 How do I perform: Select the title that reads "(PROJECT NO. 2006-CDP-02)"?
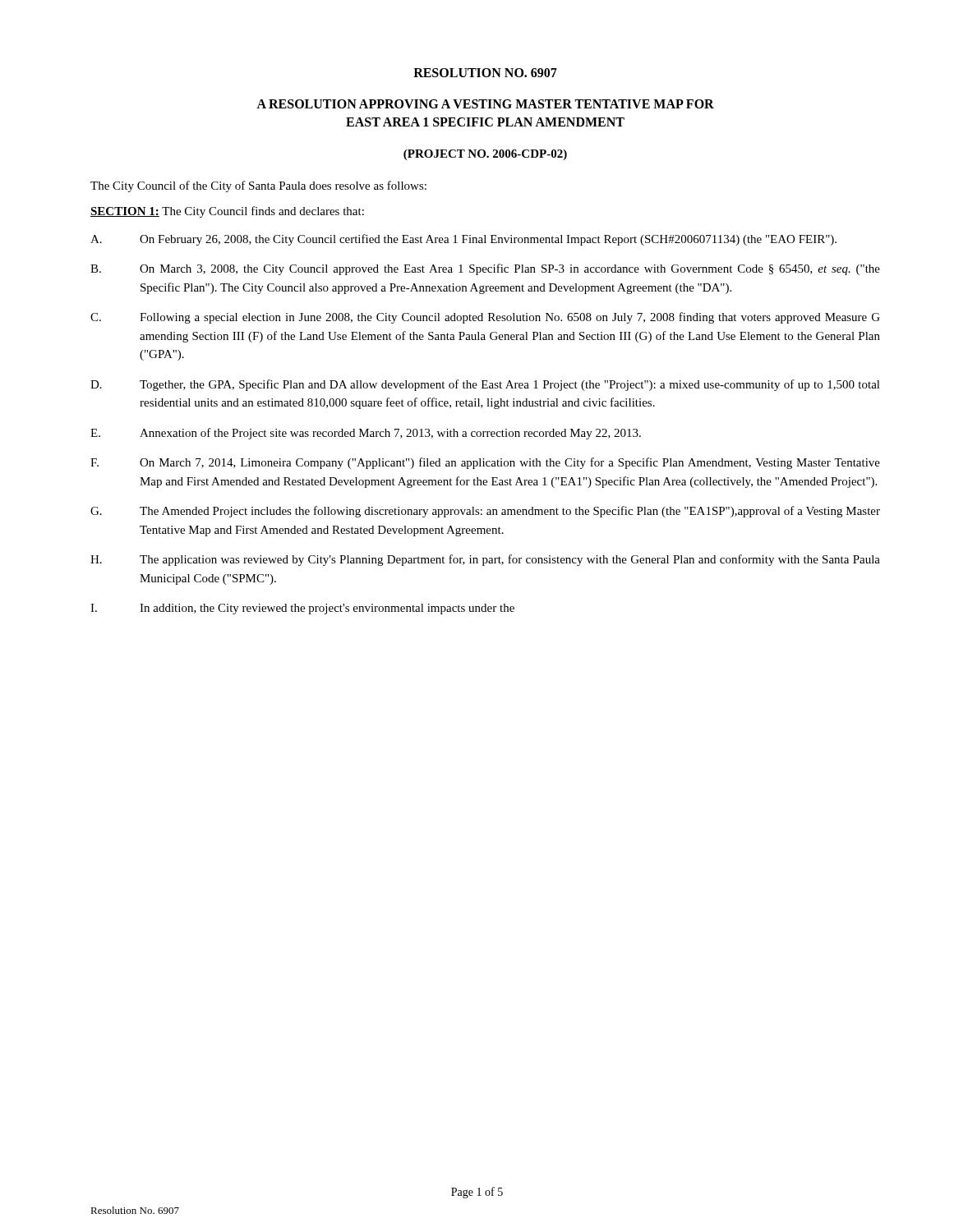coord(485,153)
